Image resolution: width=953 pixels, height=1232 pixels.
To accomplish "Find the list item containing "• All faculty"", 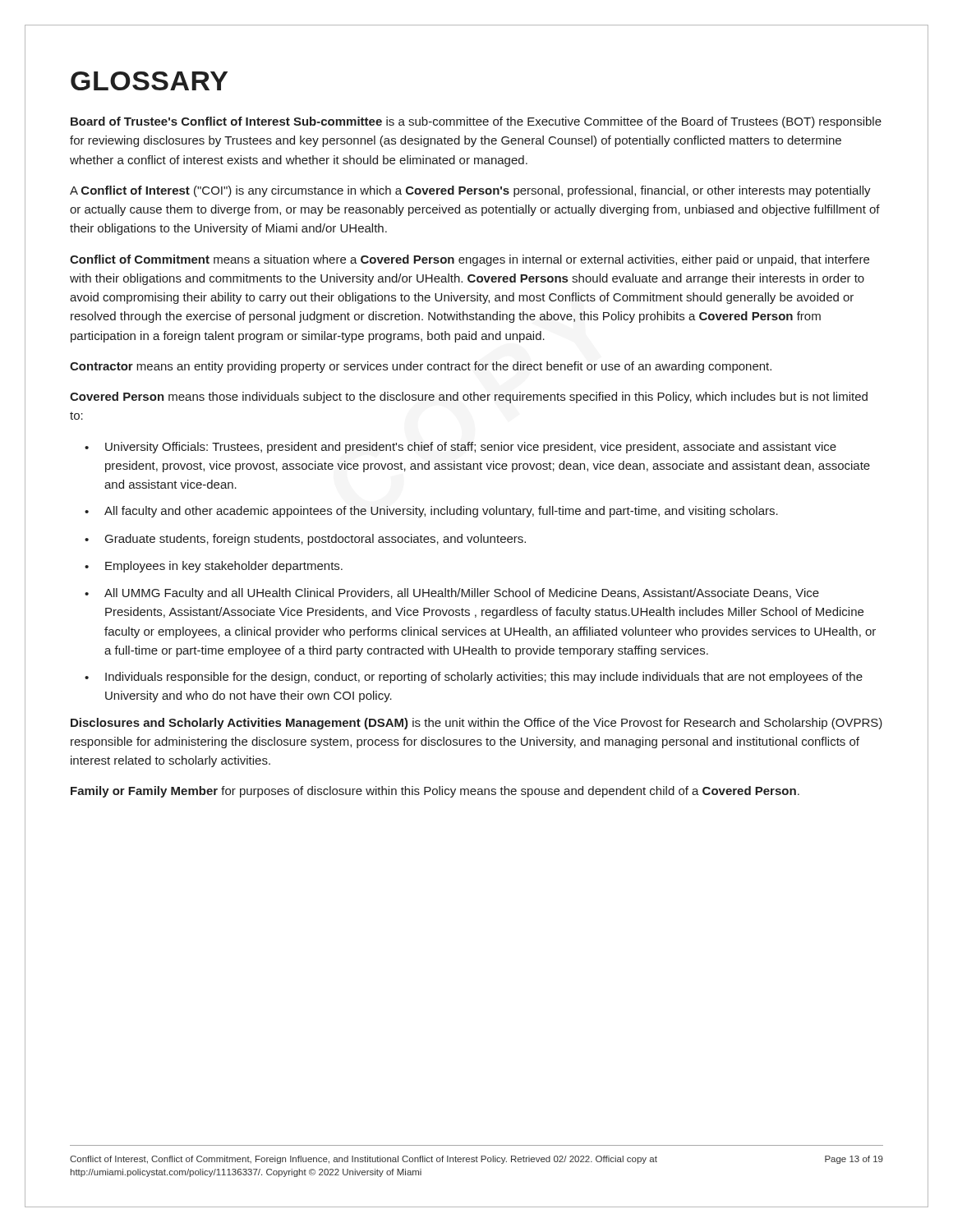I will click(484, 511).
